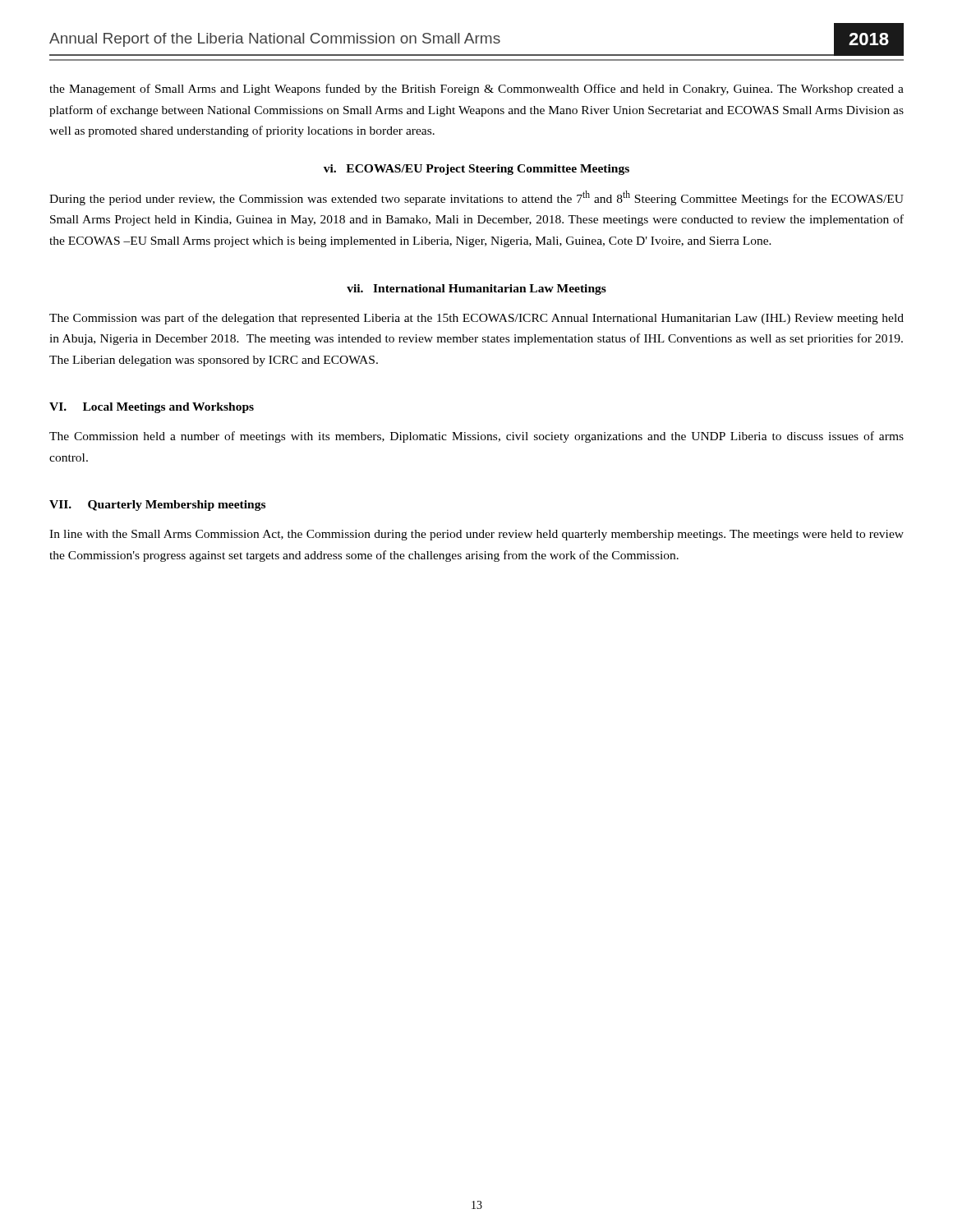
Task: Point to the block starting "VI. Local Meetings and"
Action: [x=152, y=406]
